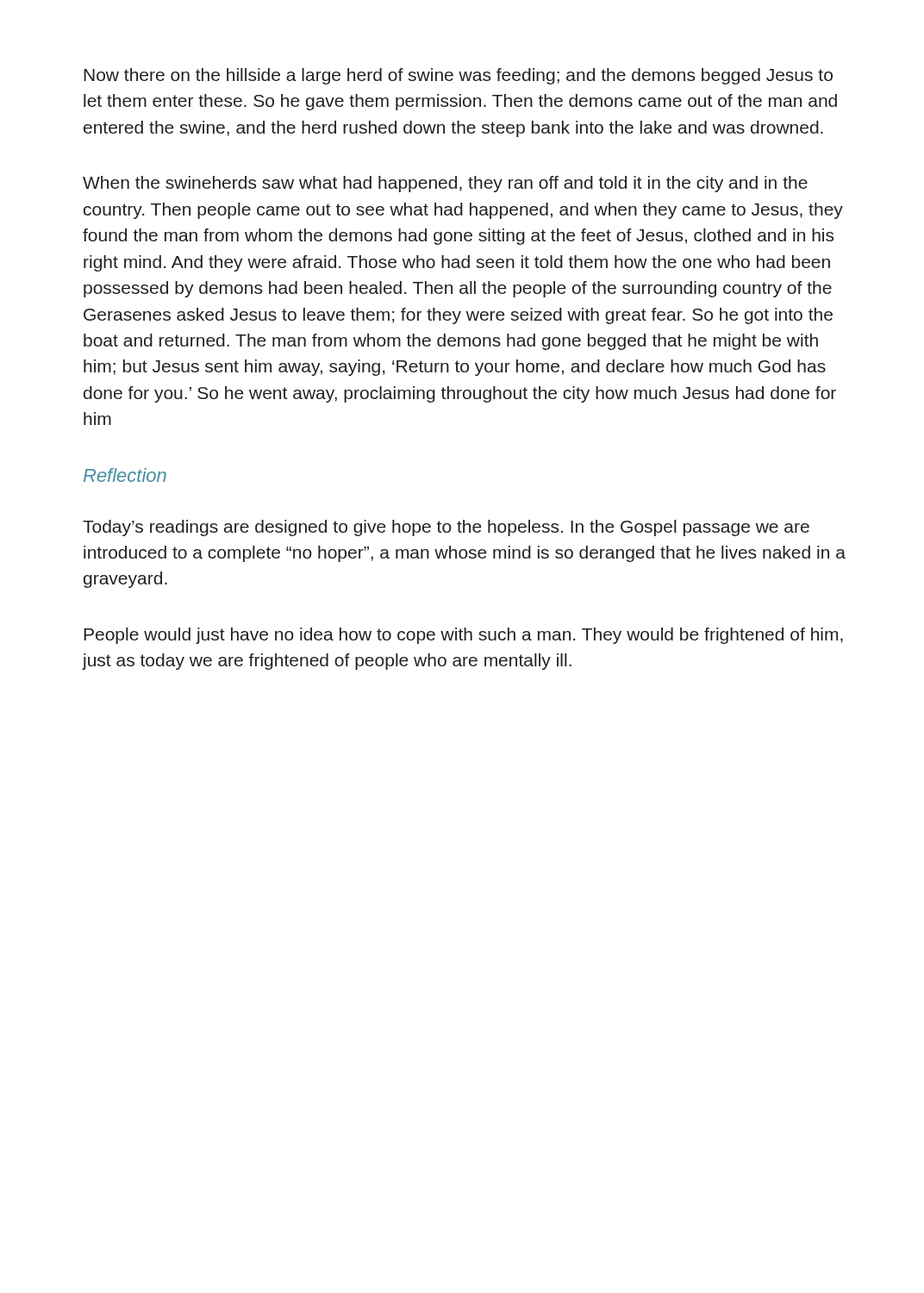This screenshot has height=1293, width=924.
Task: Where is the passage that starts "Today’s readings are designed to give hope"?
Action: tap(464, 552)
